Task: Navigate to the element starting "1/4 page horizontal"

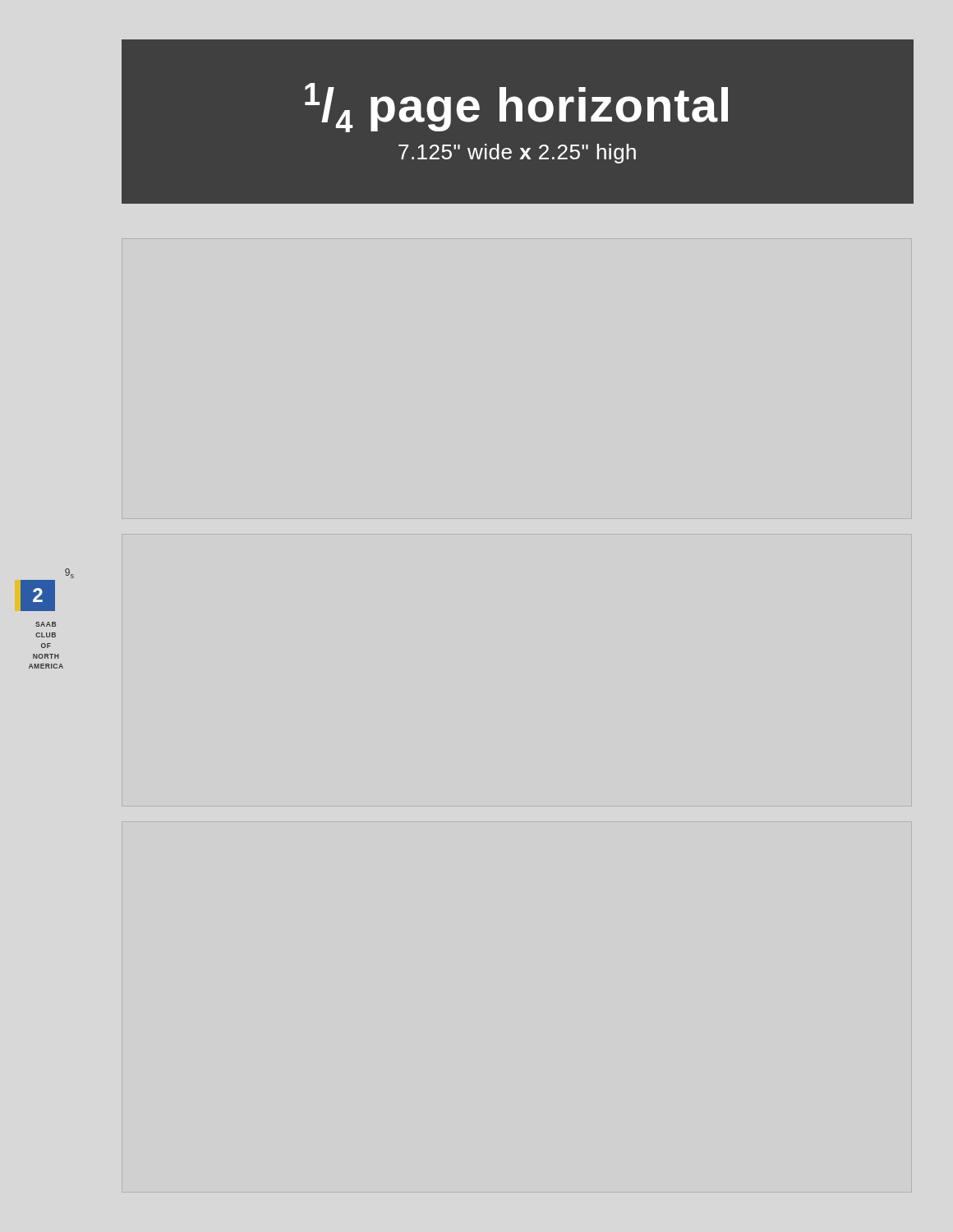Action: pos(518,108)
